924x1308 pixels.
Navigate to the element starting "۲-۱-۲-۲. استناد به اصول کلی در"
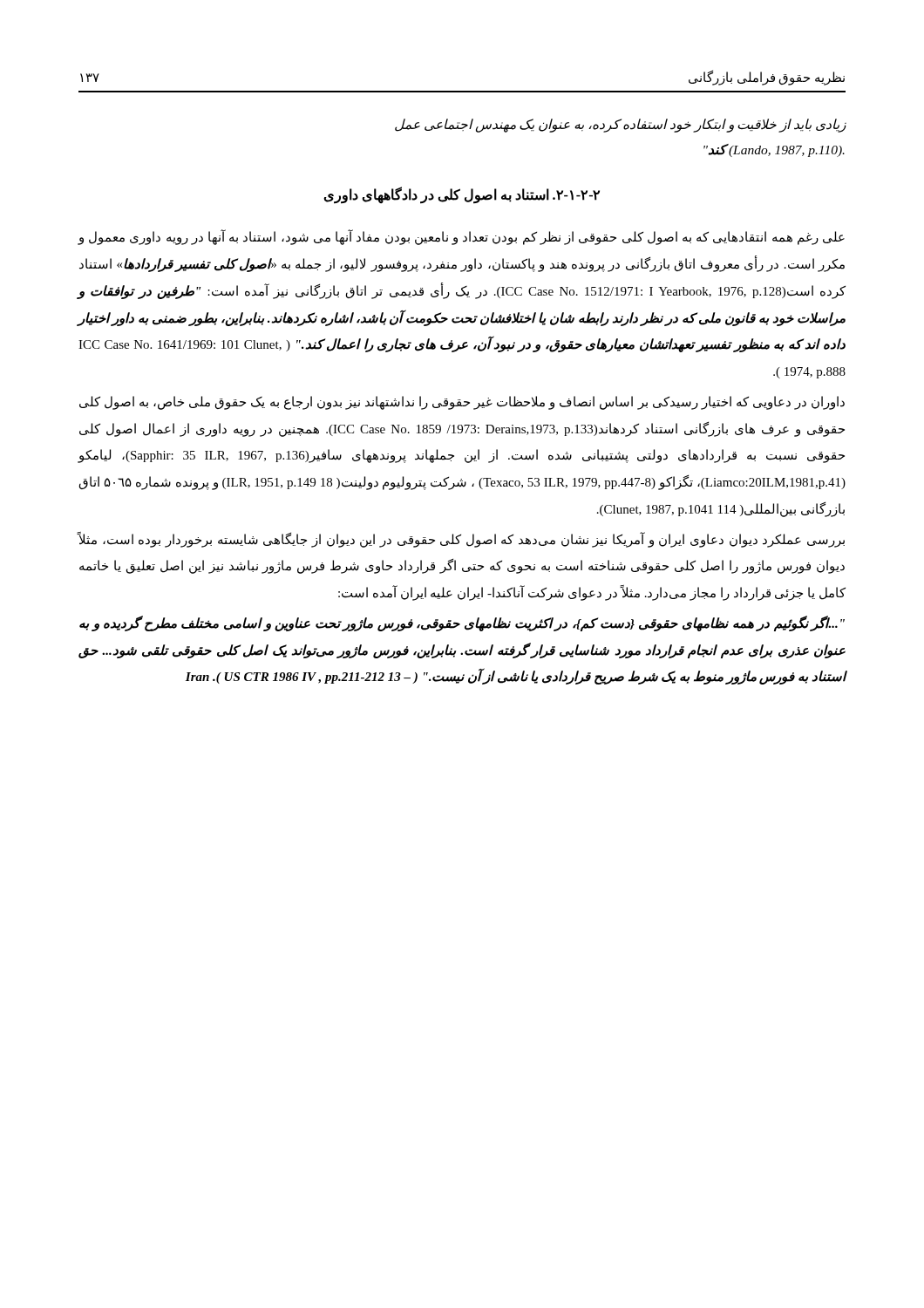click(x=462, y=195)
